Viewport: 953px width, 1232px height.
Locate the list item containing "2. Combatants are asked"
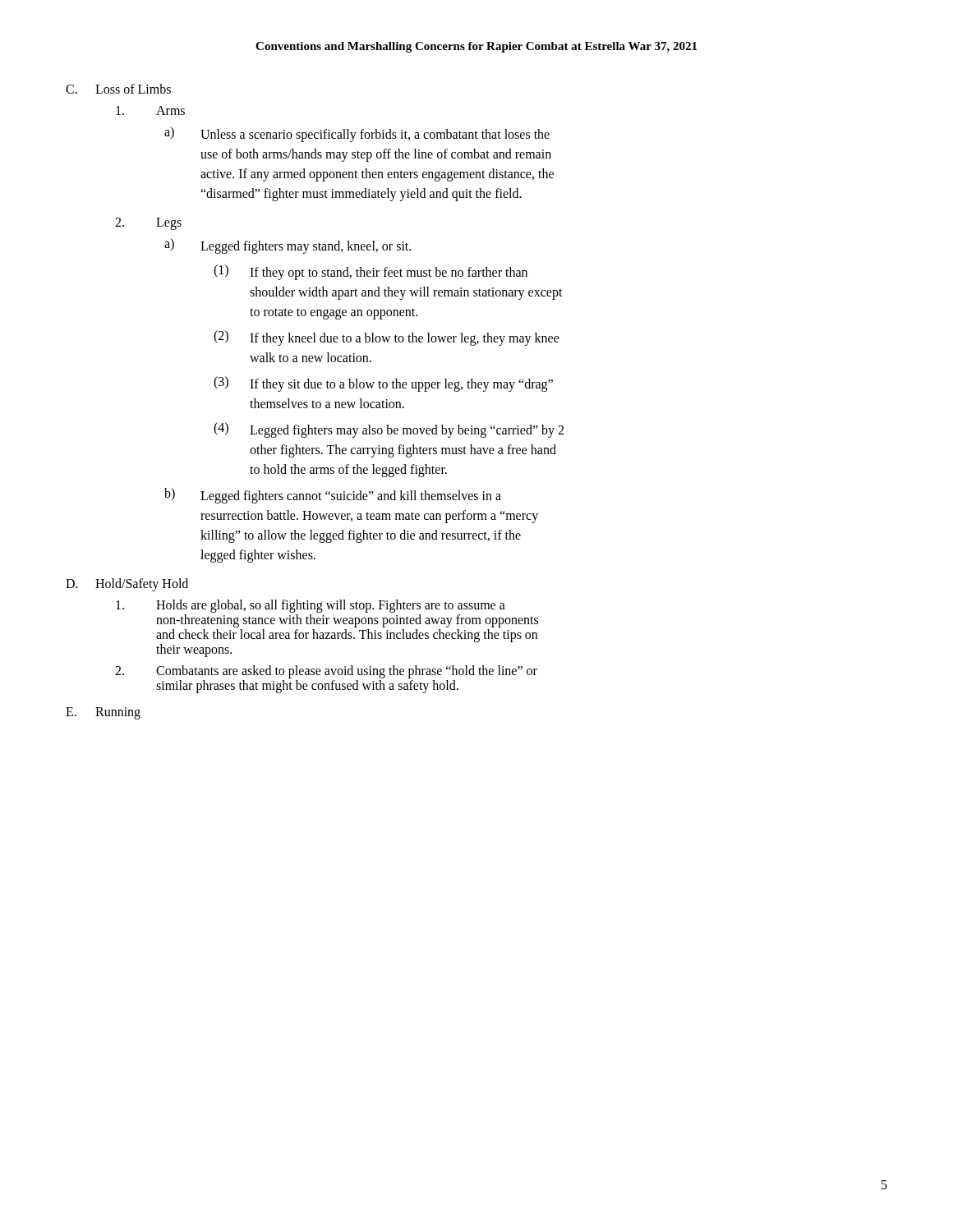point(326,678)
